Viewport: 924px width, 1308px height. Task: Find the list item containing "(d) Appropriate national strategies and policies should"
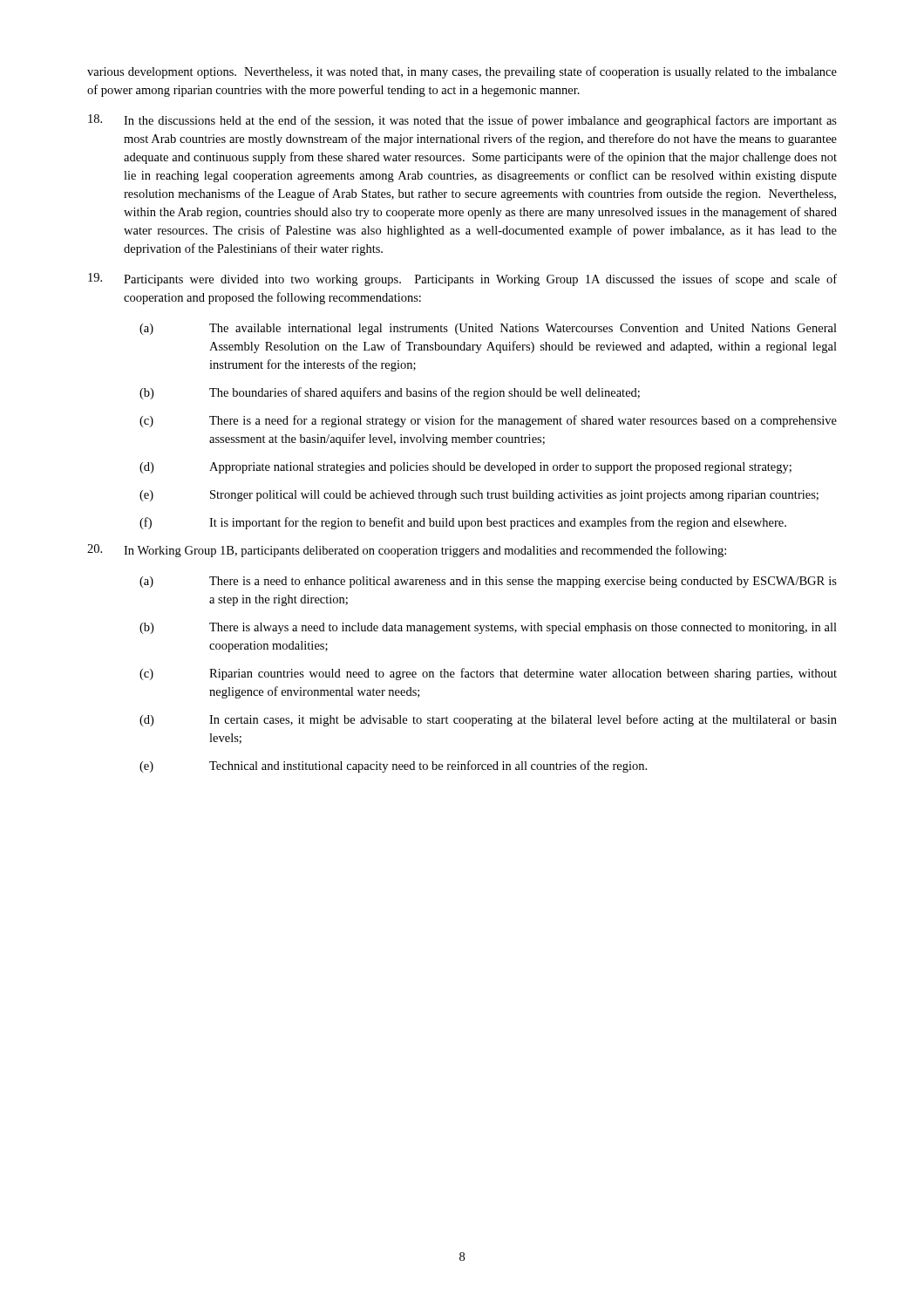462,467
